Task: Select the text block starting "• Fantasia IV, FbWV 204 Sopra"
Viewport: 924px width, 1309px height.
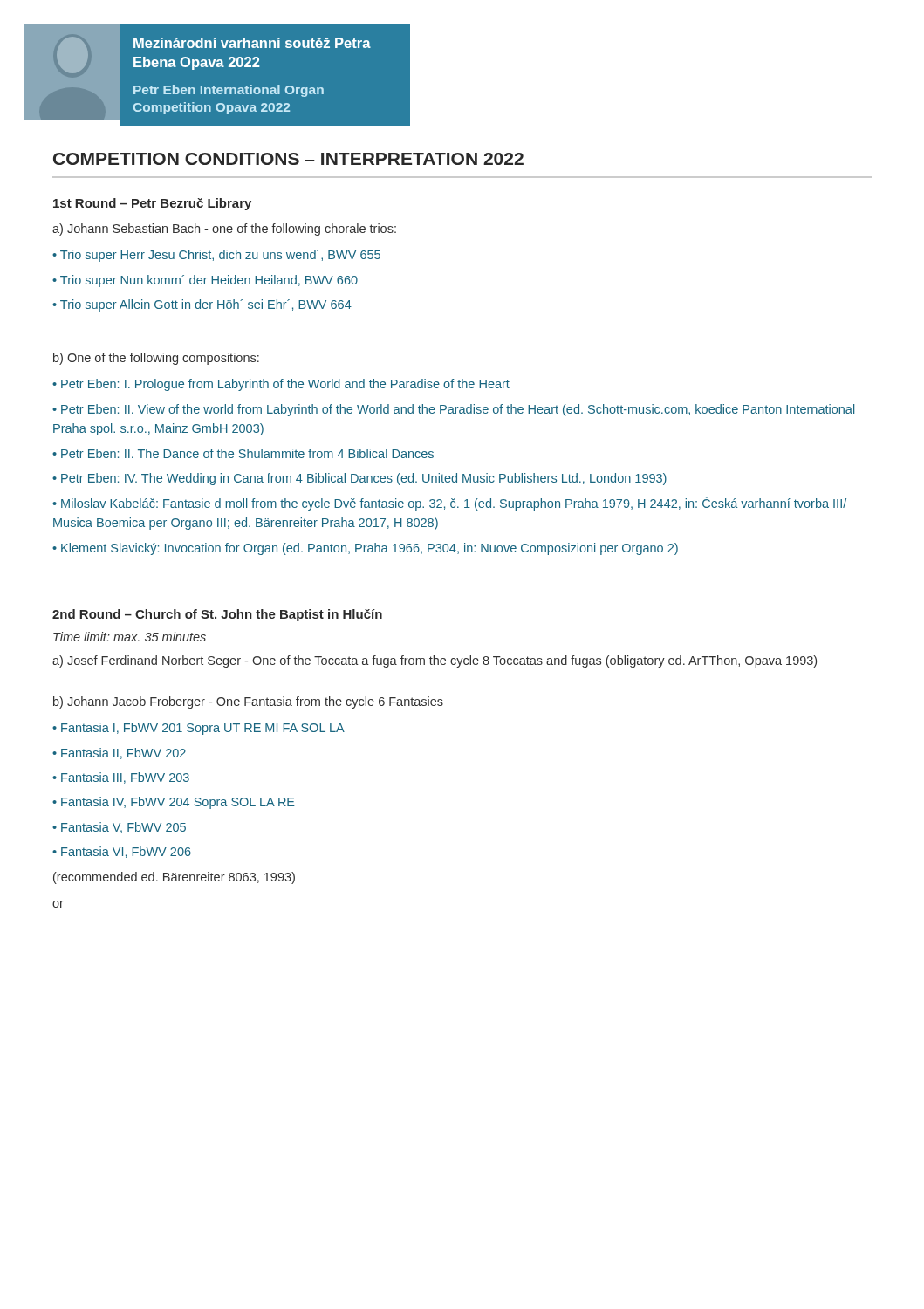Action: (174, 802)
